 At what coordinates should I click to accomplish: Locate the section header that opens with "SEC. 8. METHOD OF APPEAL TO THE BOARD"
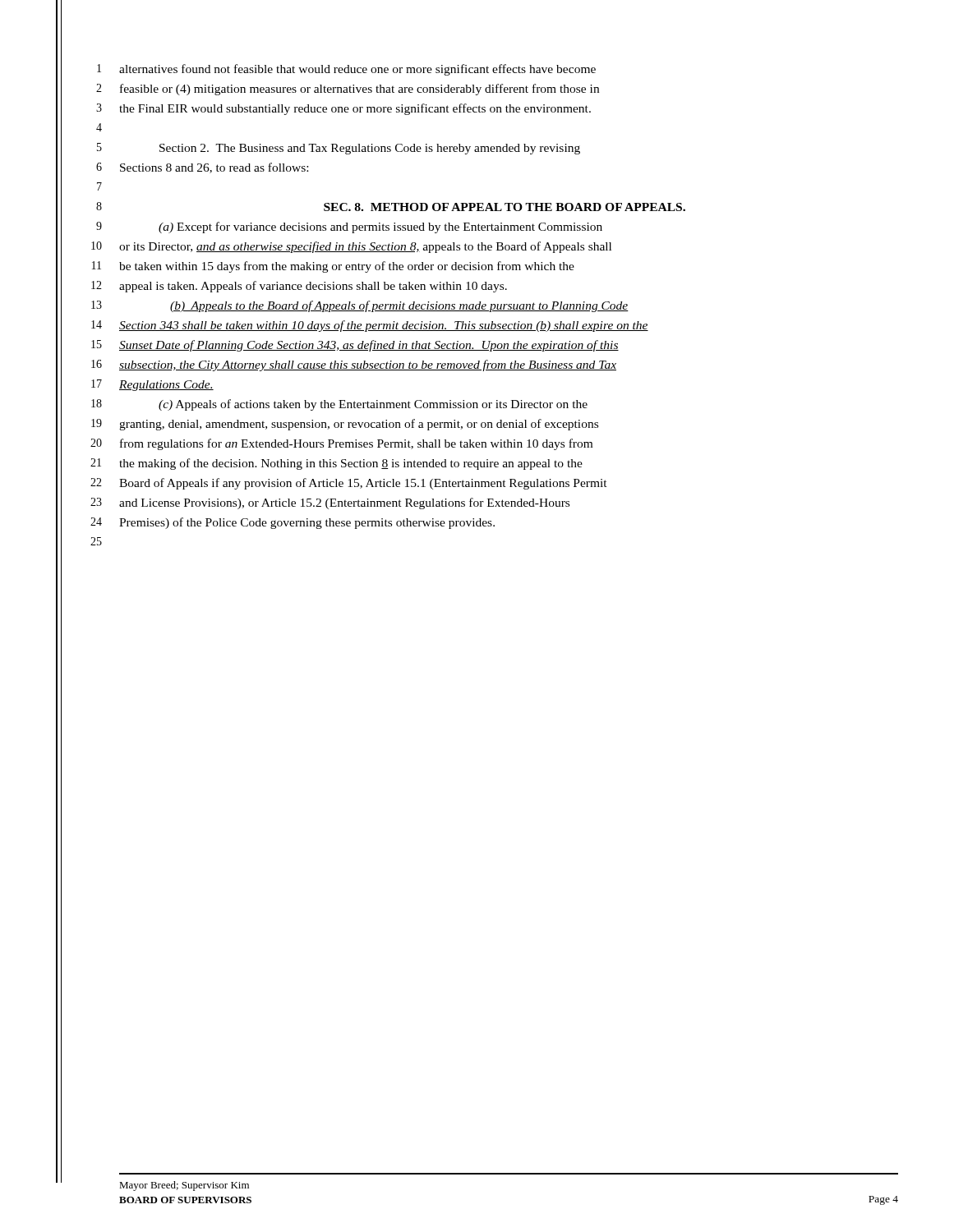tap(505, 207)
